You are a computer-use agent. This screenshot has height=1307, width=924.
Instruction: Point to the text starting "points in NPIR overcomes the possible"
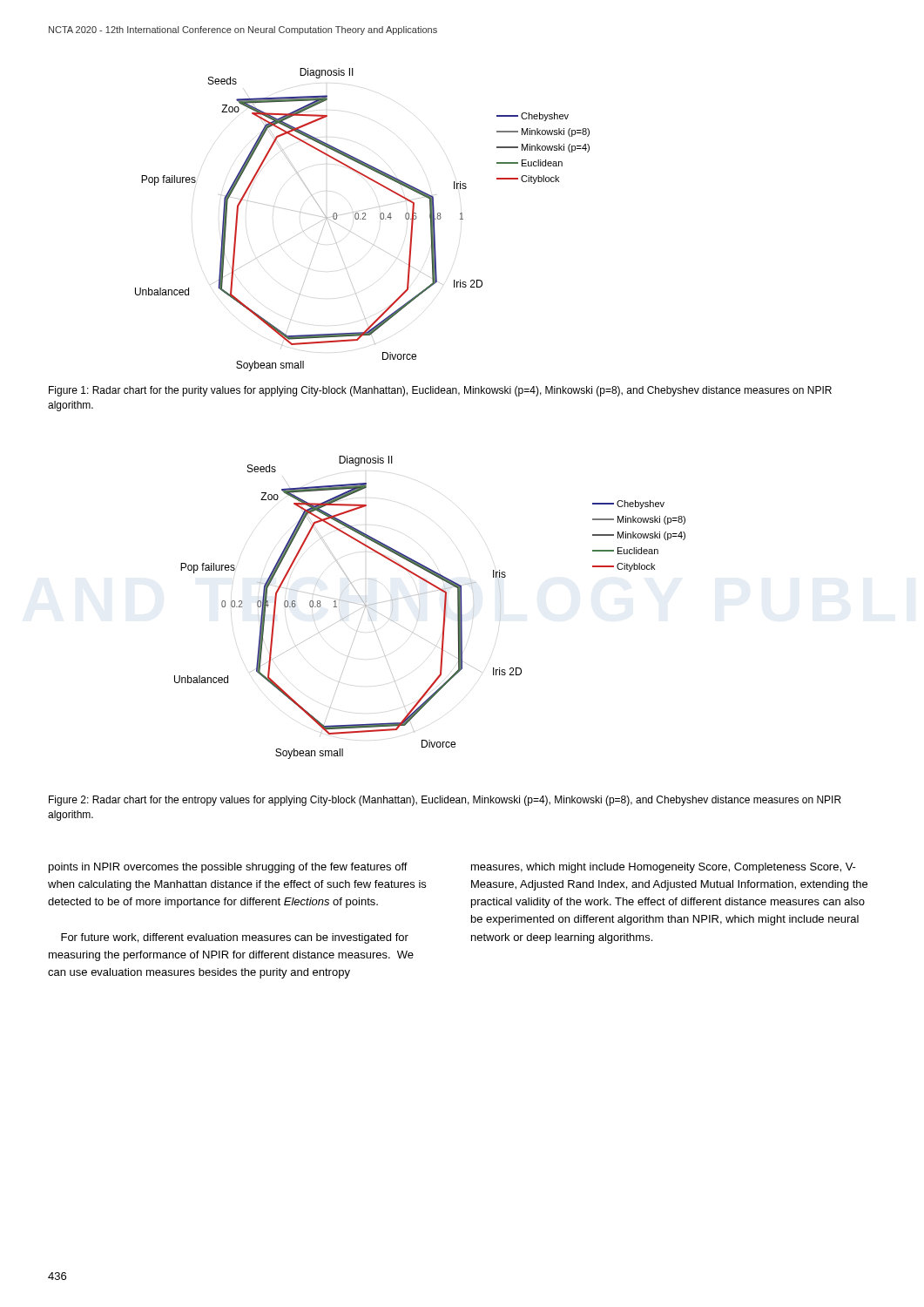click(228, 868)
